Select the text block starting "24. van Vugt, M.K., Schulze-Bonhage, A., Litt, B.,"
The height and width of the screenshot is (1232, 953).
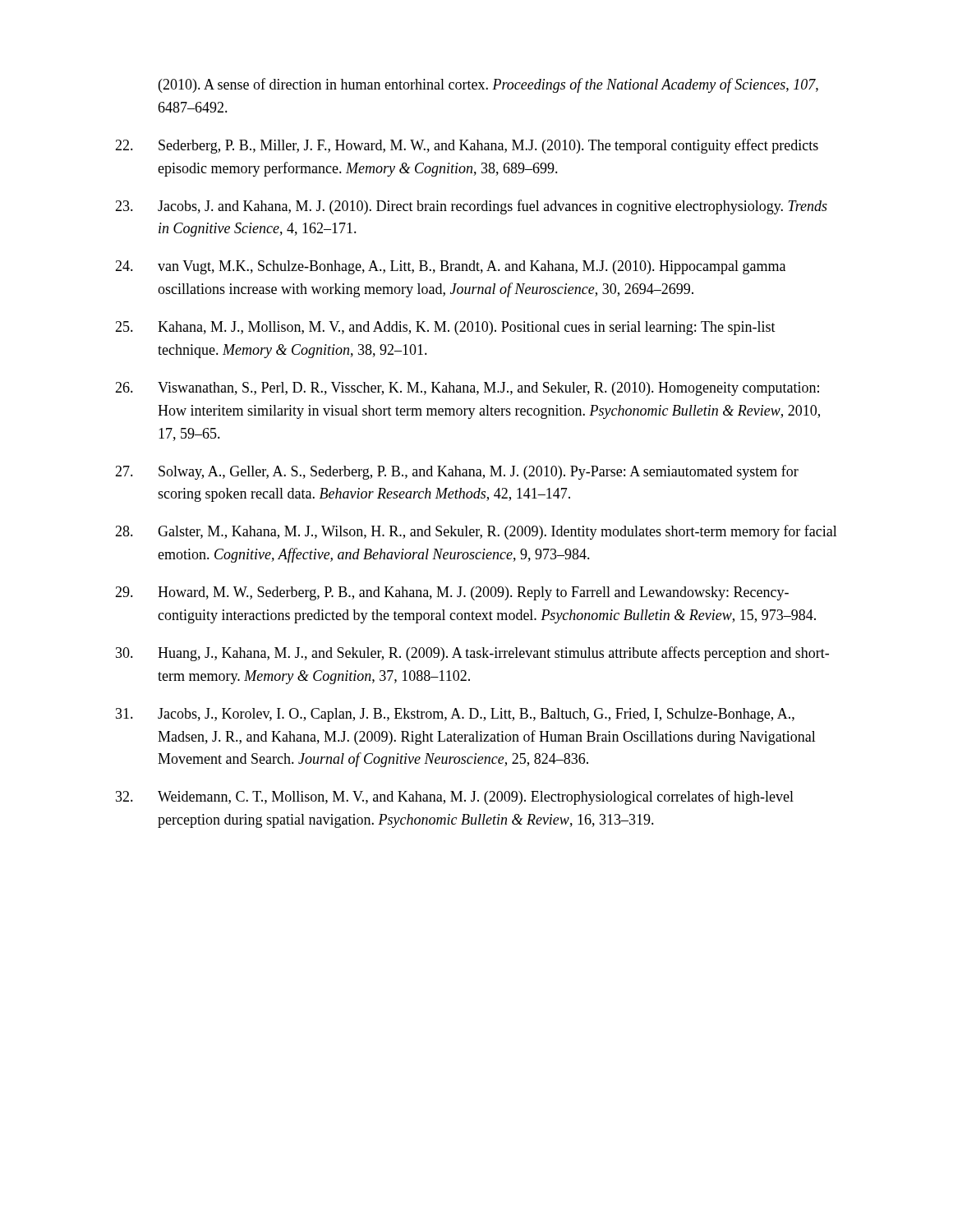tap(476, 279)
